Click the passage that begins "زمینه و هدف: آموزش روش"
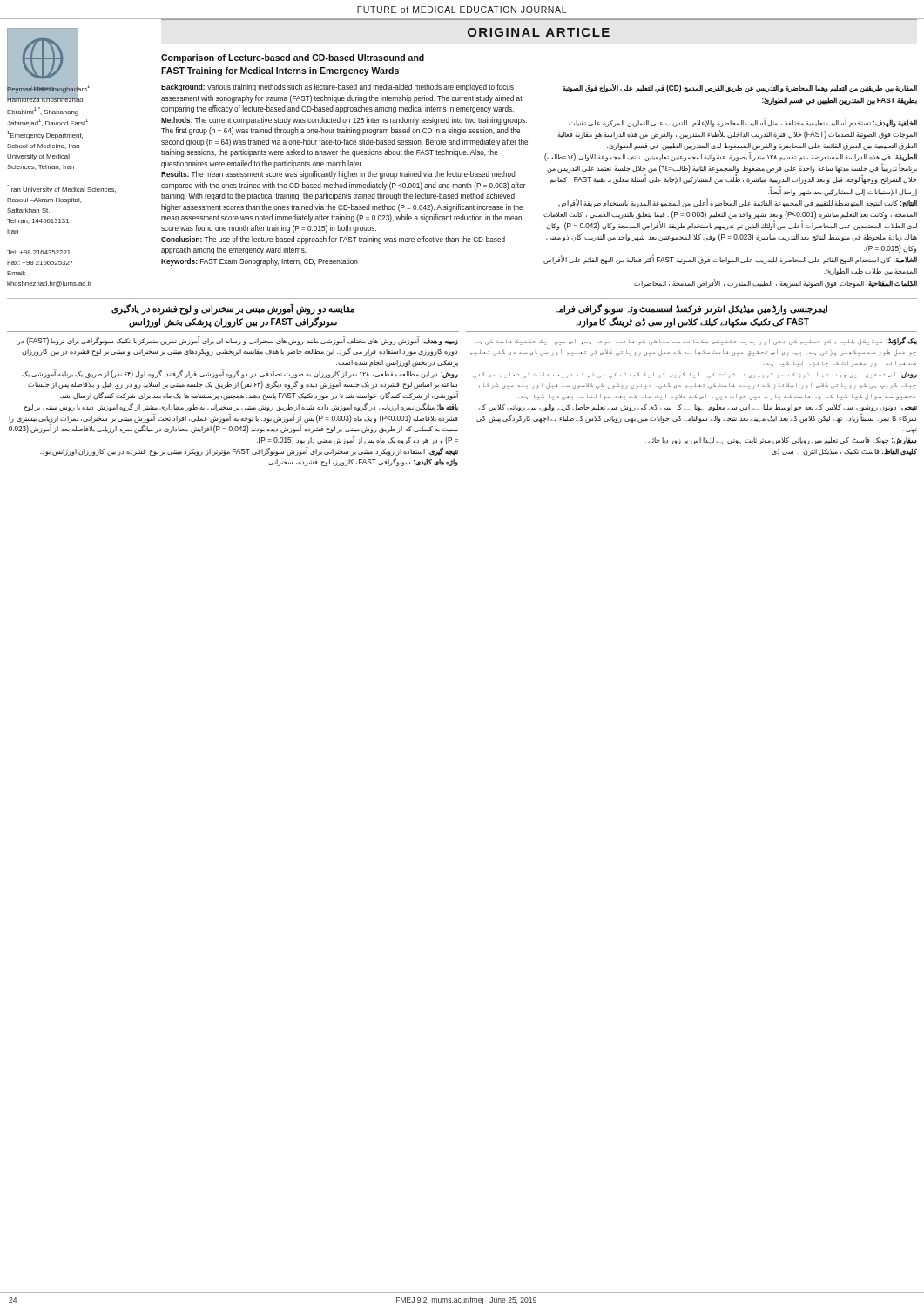 point(233,402)
